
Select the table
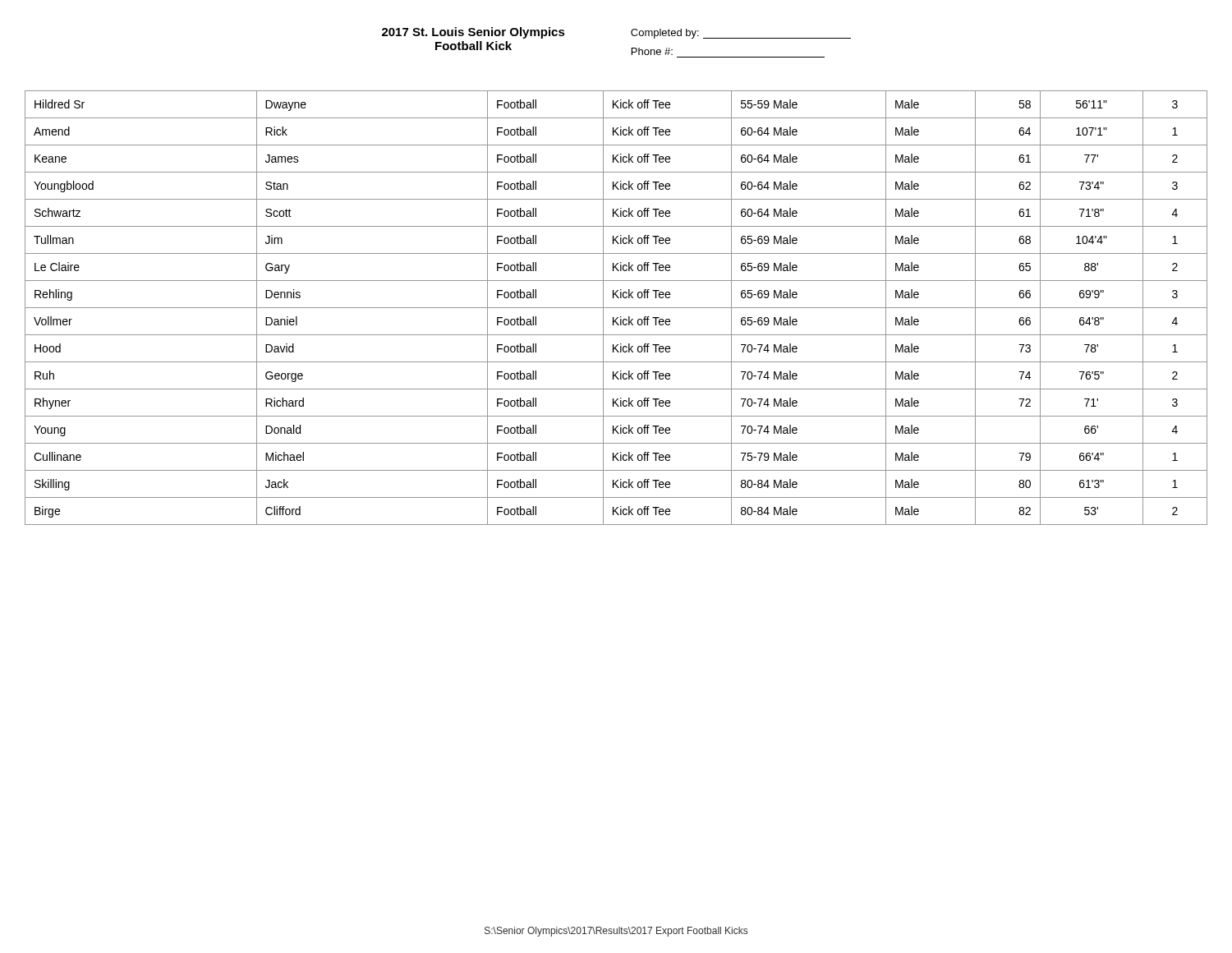(x=616, y=308)
